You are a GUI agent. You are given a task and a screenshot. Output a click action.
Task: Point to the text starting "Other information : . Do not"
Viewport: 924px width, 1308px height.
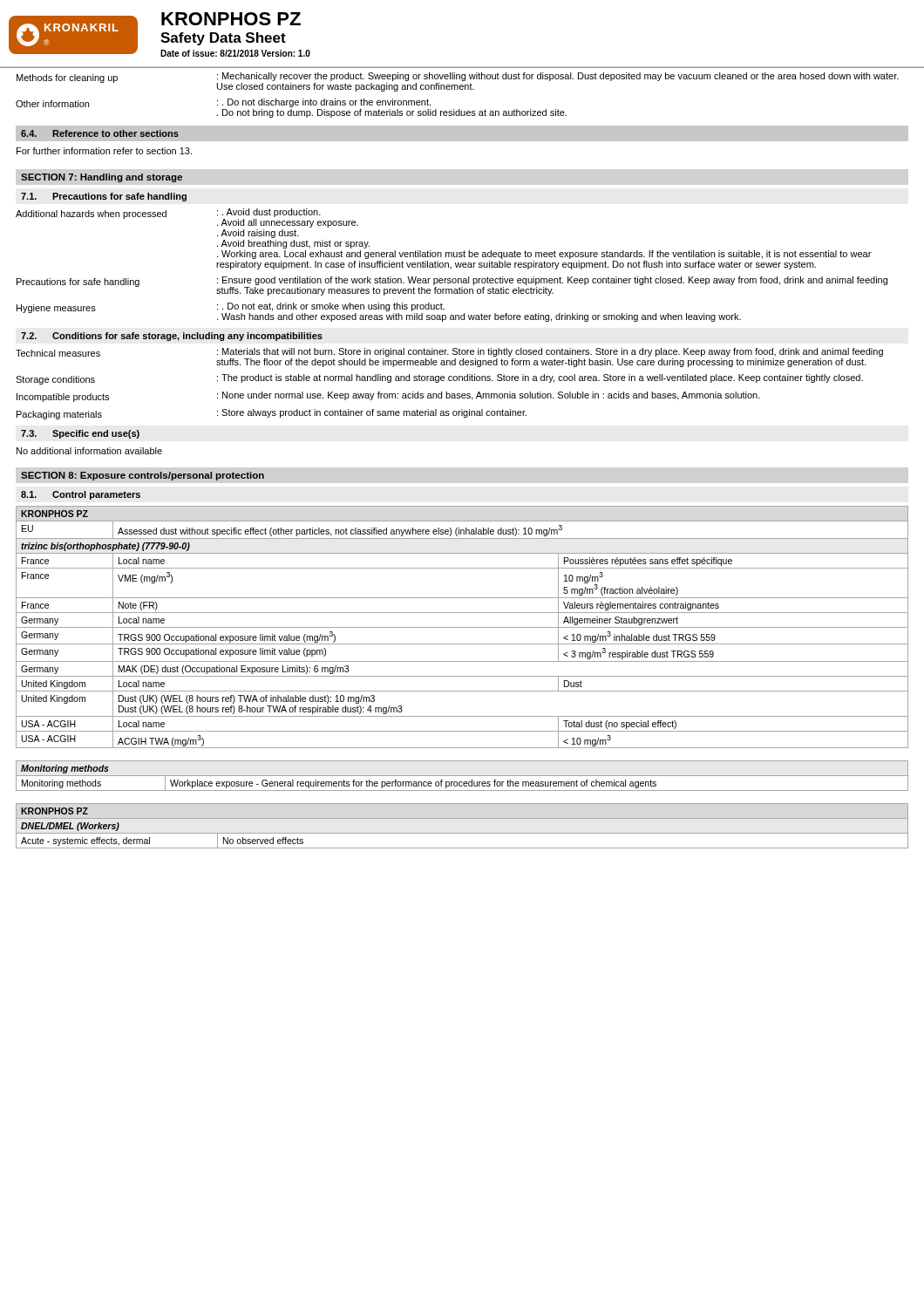[462, 107]
